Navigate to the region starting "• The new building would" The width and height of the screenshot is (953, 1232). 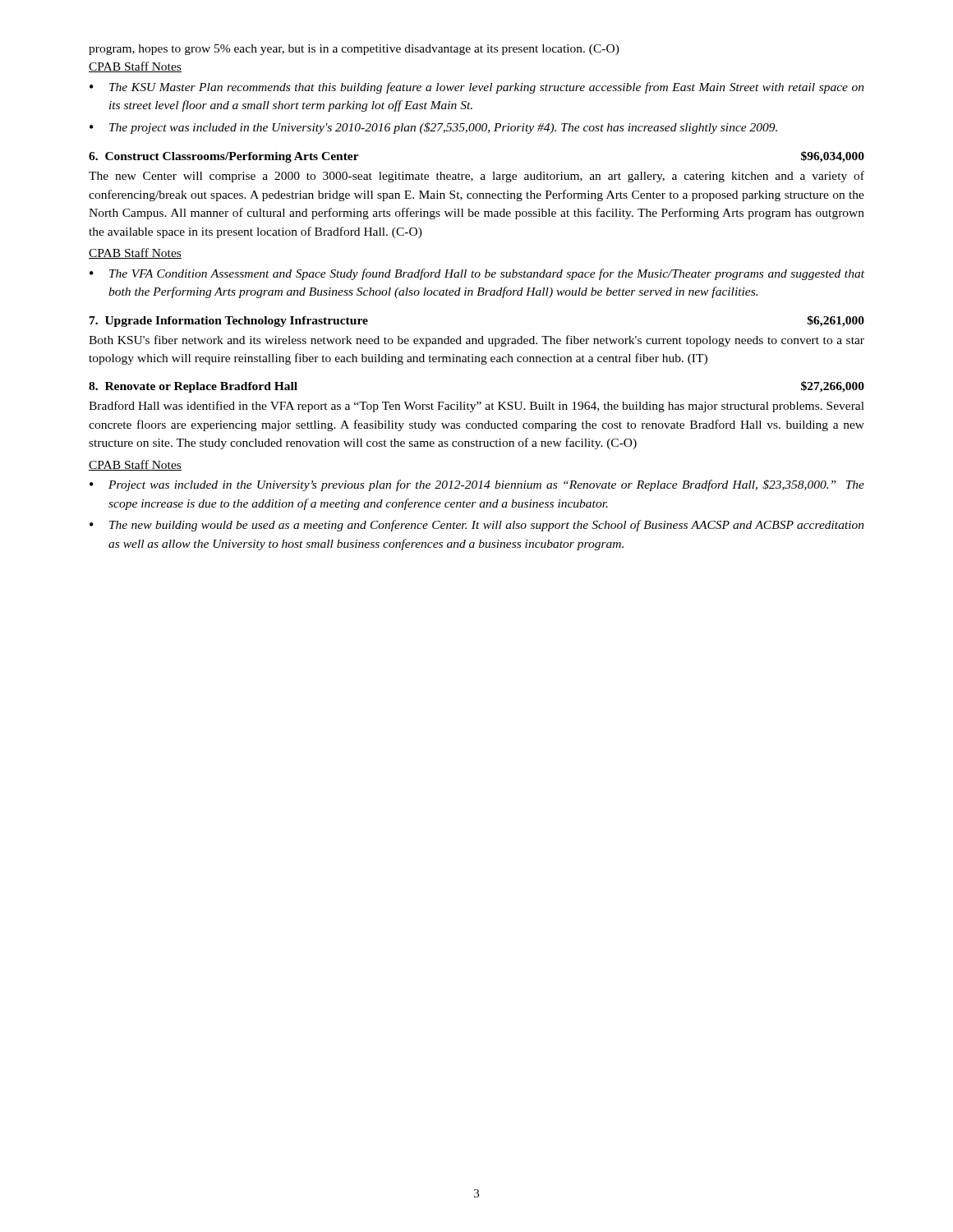click(476, 535)
